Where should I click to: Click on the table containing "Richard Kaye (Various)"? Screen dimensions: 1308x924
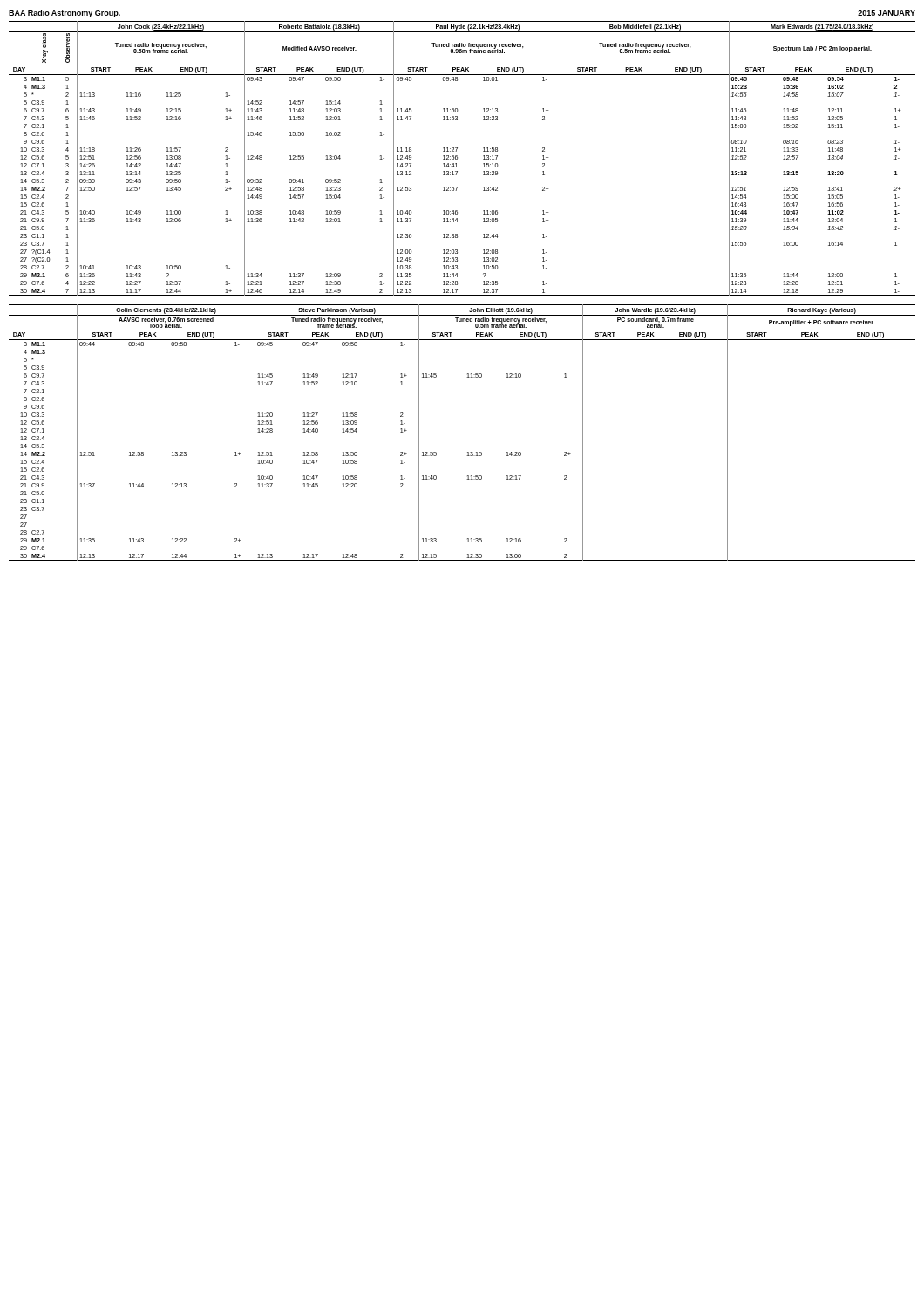[x=462, y=432]
